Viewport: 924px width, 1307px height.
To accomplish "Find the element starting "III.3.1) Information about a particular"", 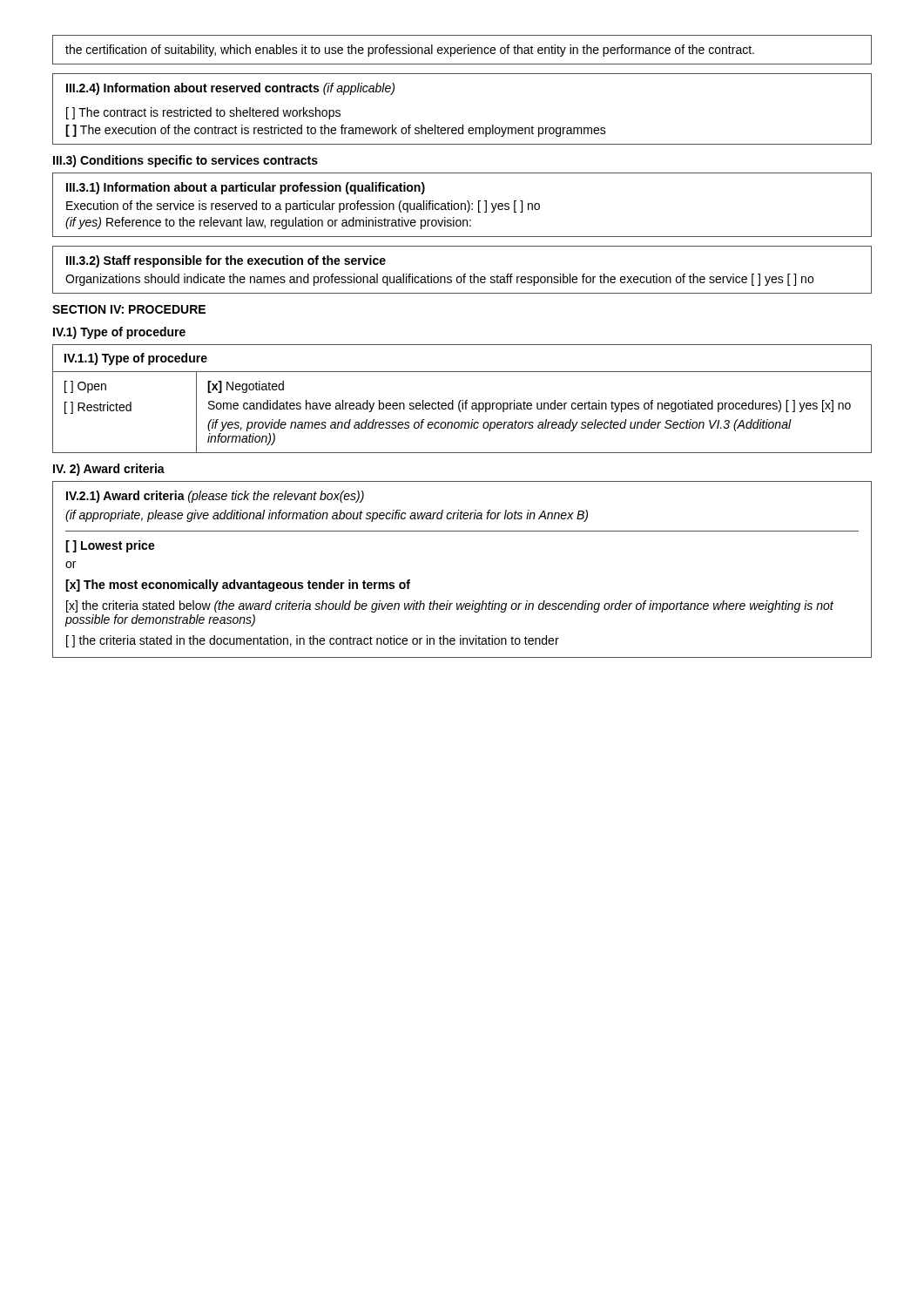I will pyautogui.click(x=245, y=187).
